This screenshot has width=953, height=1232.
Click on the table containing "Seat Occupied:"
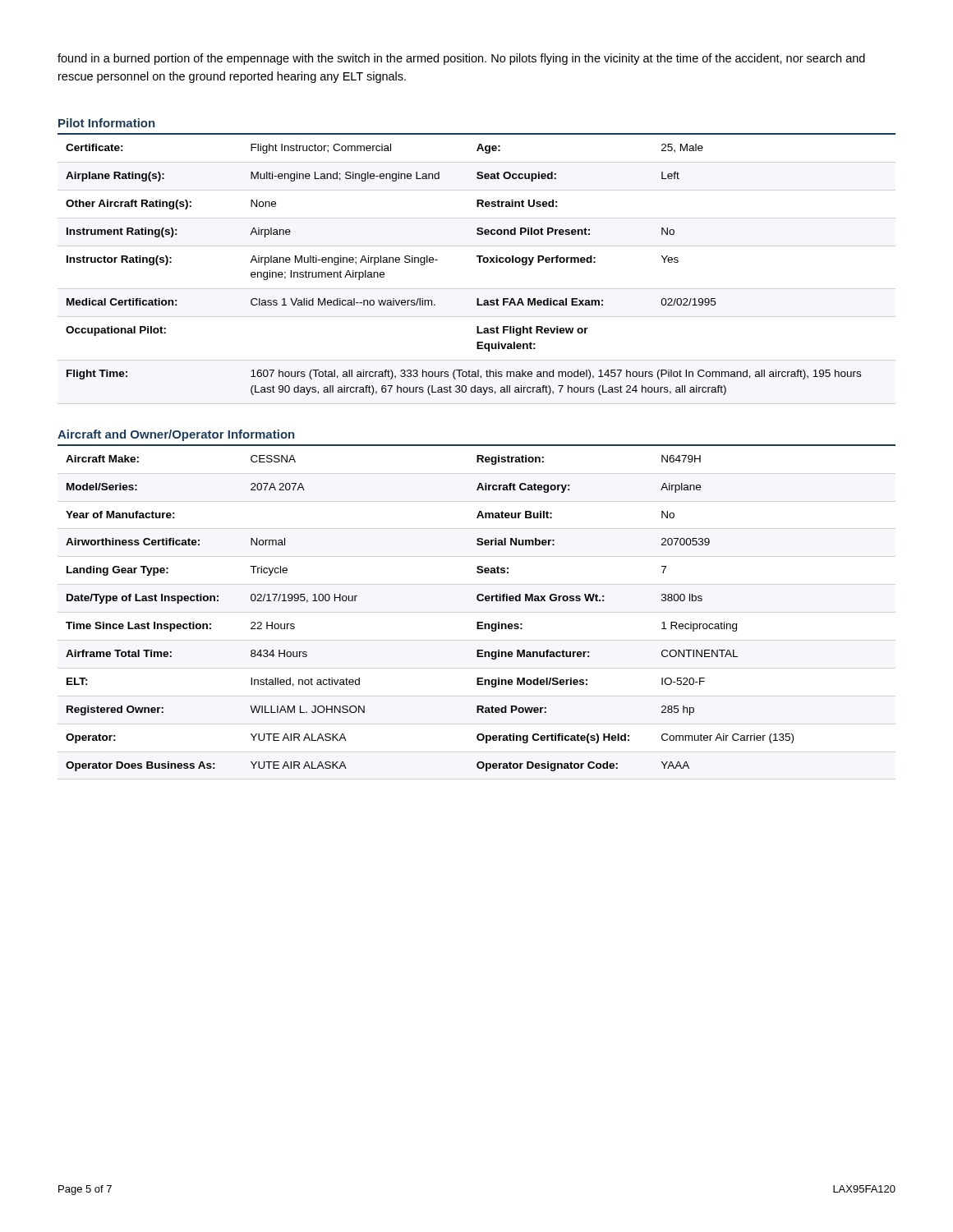point(476,269)
